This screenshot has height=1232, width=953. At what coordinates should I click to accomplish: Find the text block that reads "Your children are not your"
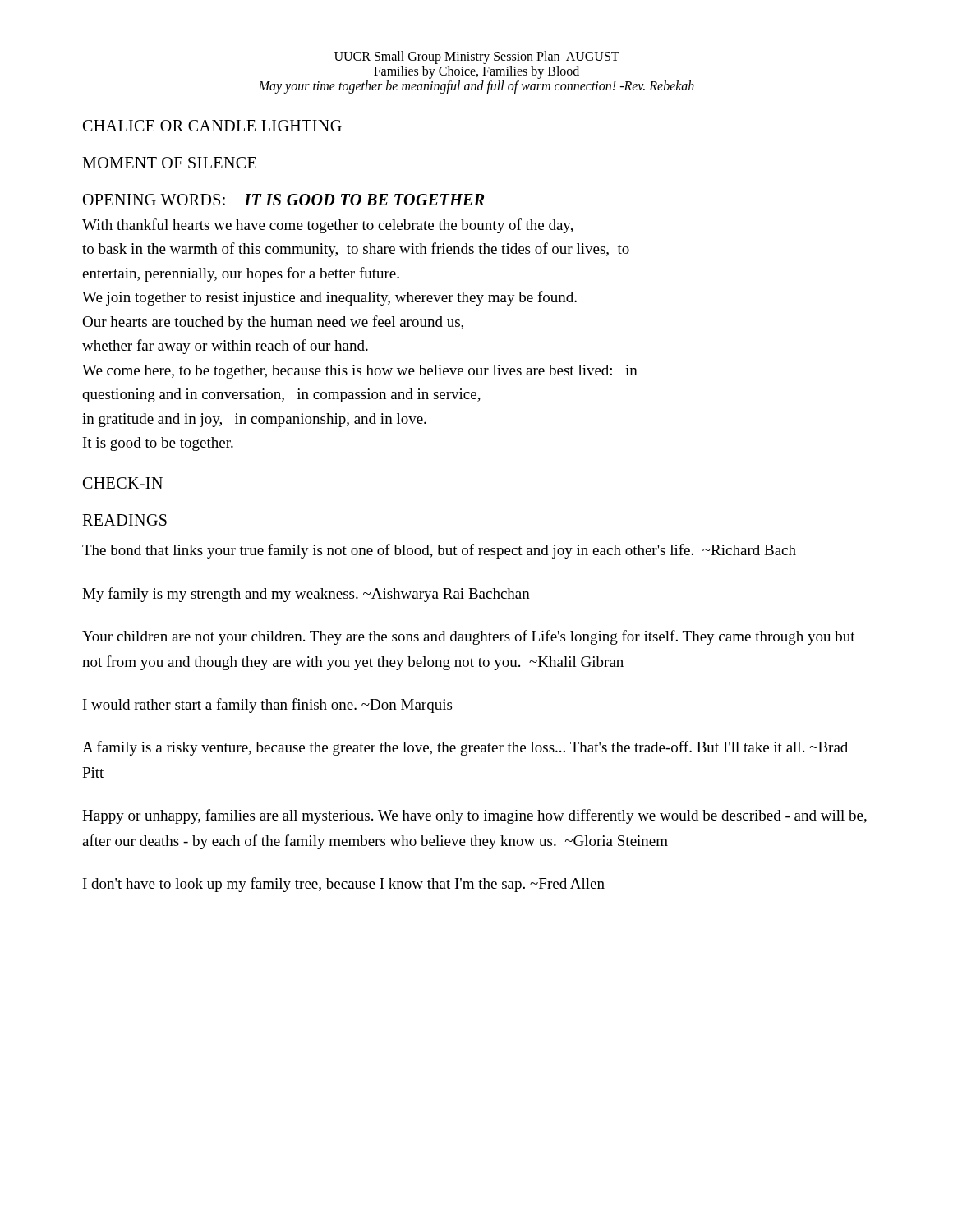click(468, 649)
